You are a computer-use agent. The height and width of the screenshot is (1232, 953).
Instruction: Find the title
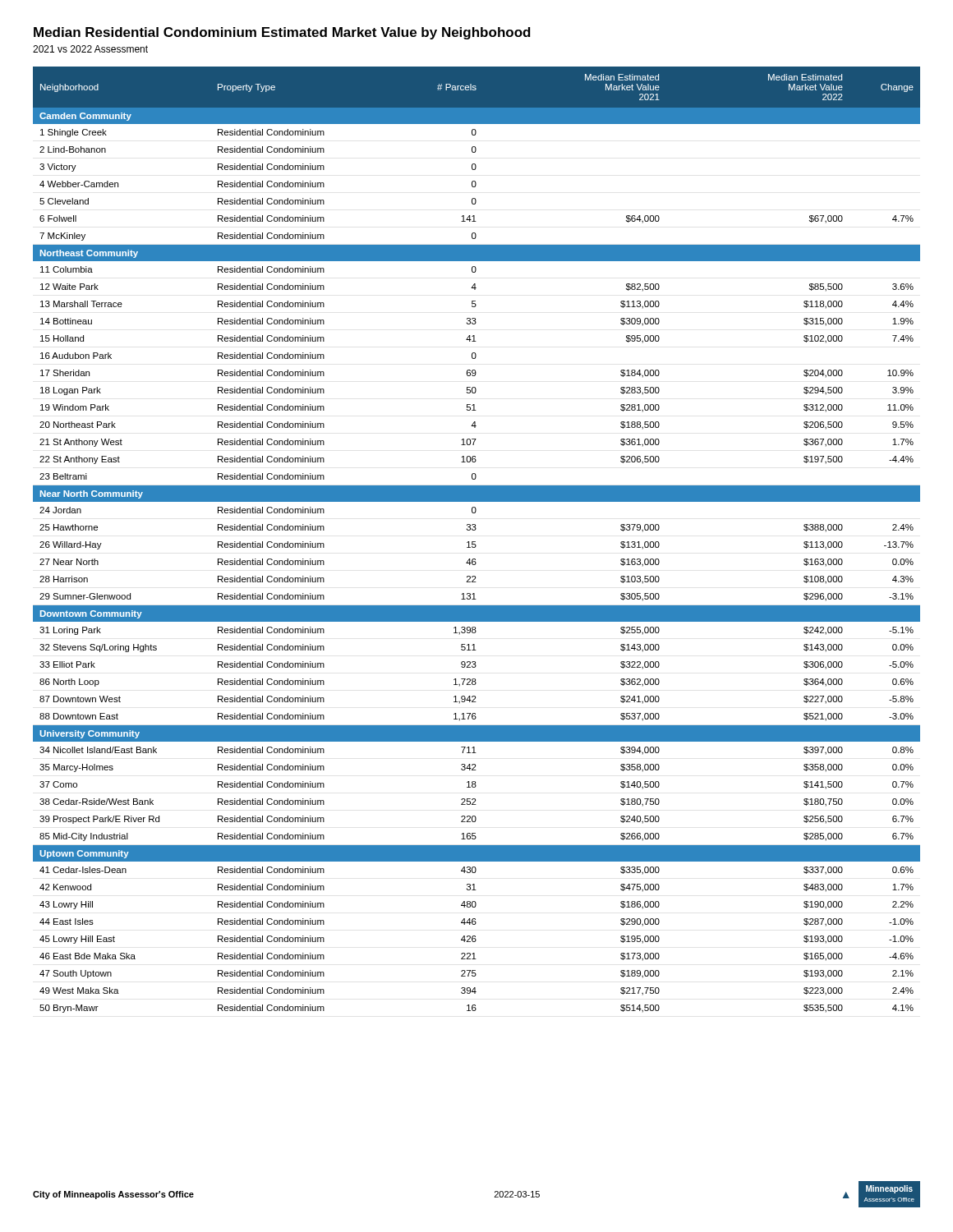coord(282,32)
